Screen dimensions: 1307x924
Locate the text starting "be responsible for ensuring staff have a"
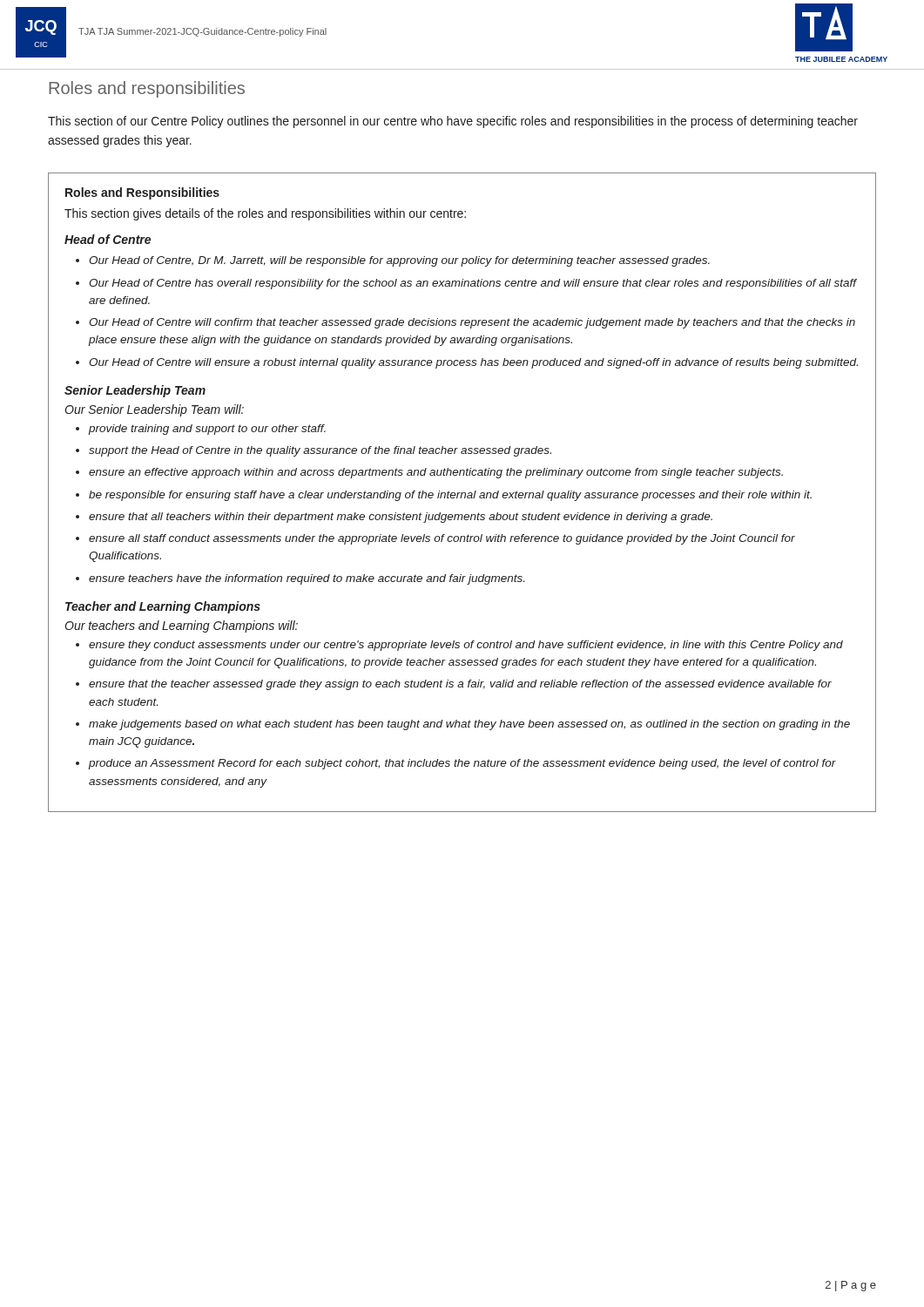(x=451, y=494)
